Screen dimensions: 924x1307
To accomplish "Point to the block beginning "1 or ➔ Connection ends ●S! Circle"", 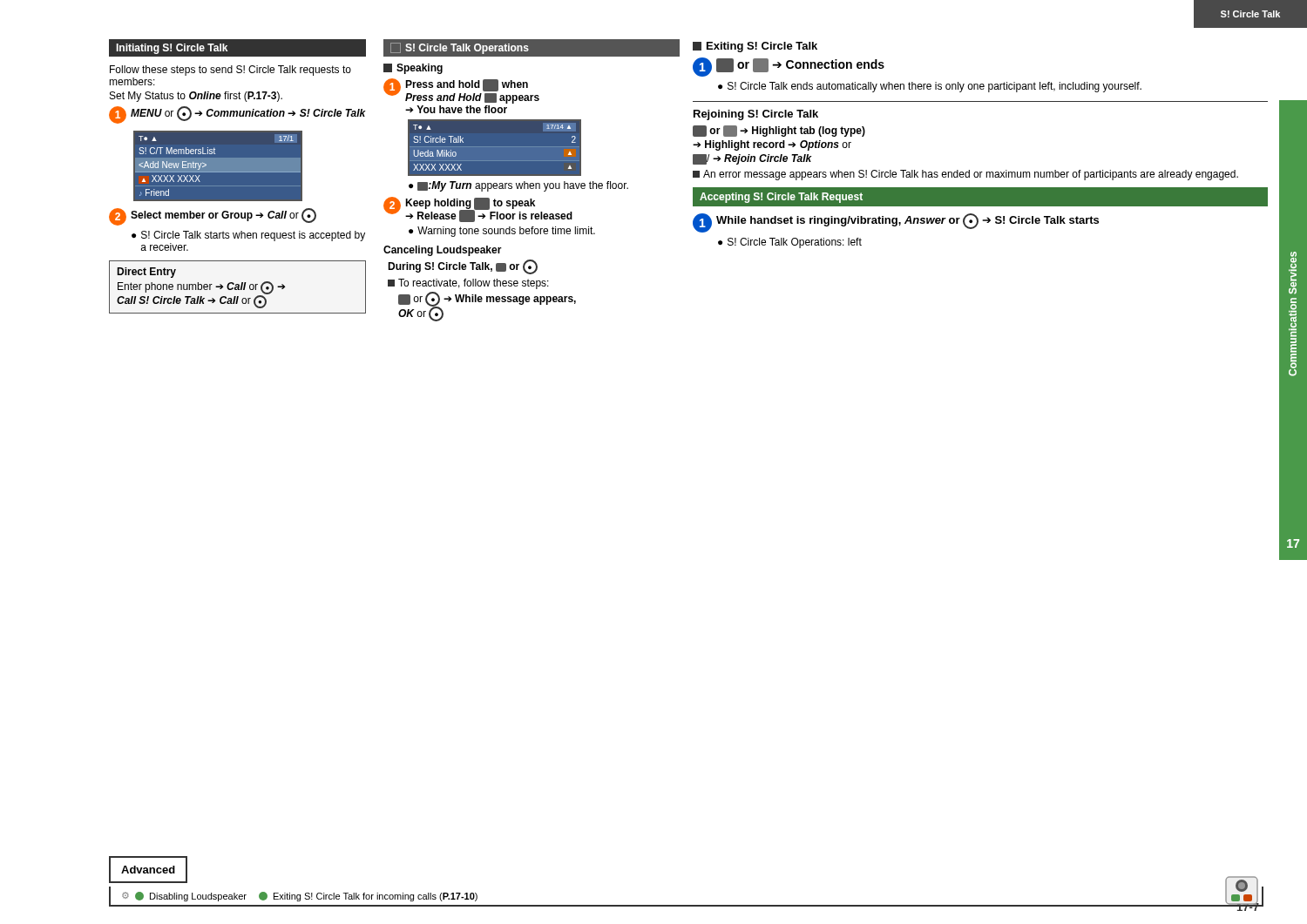I will (980, 75).
